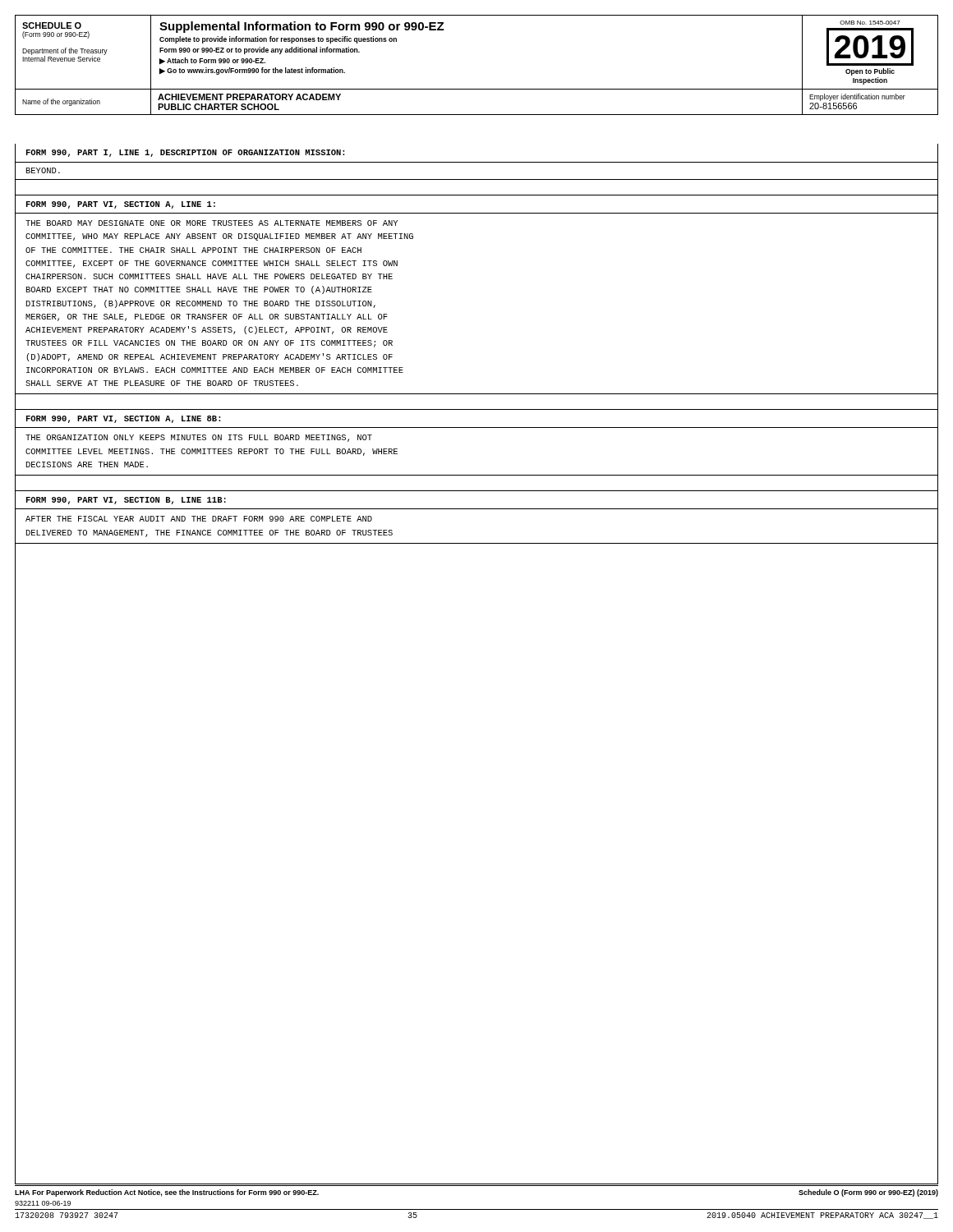Locate the block of text that opens with "THE BOARD MAY DESIGNATE ONE OR MORE TRUSTEES"
Image resolution: width=953 pixels, height=1232 pixels.
point(220,304)
